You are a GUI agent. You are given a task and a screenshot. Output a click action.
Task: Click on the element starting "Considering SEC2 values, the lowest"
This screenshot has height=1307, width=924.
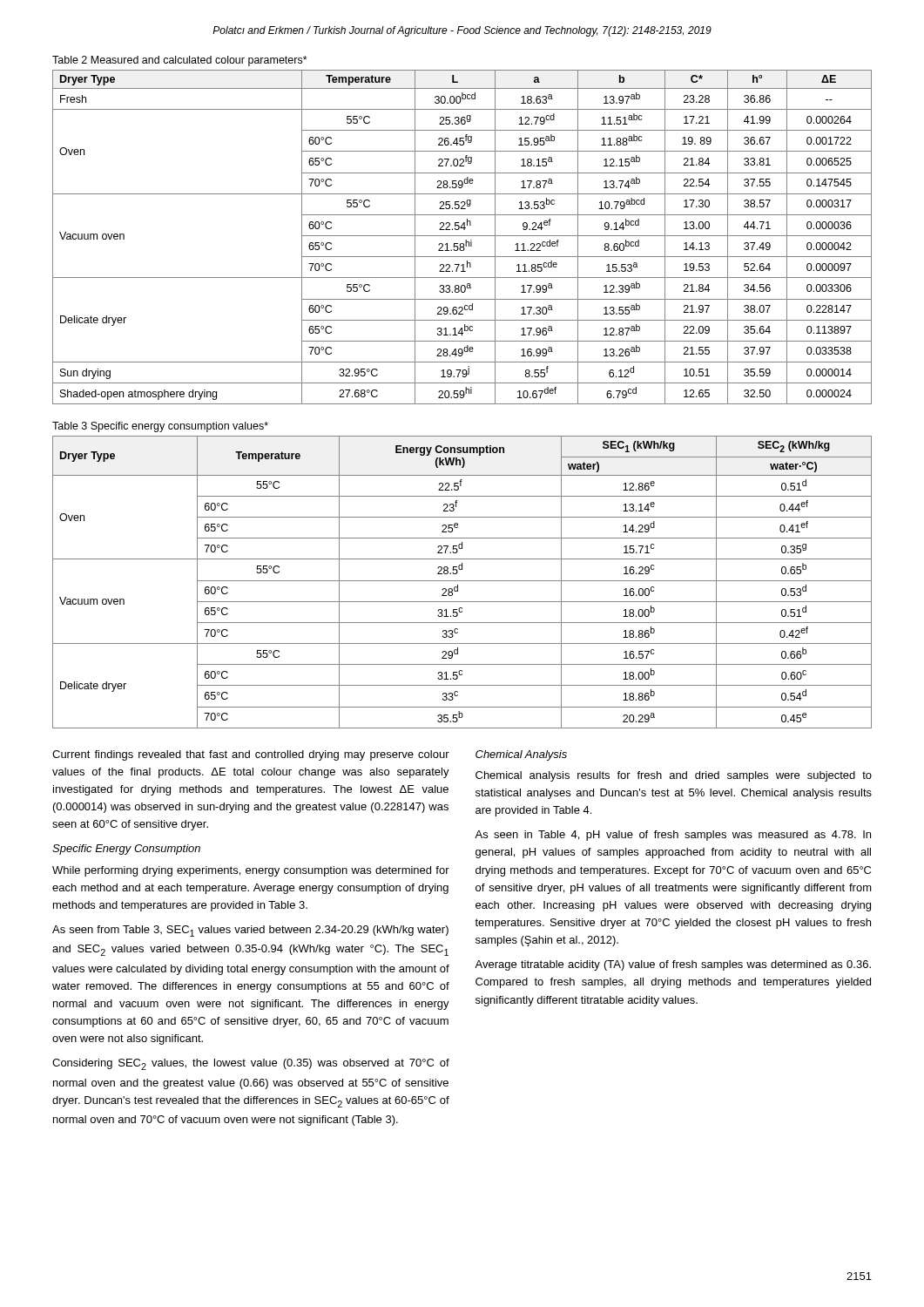pos(251,1091)
